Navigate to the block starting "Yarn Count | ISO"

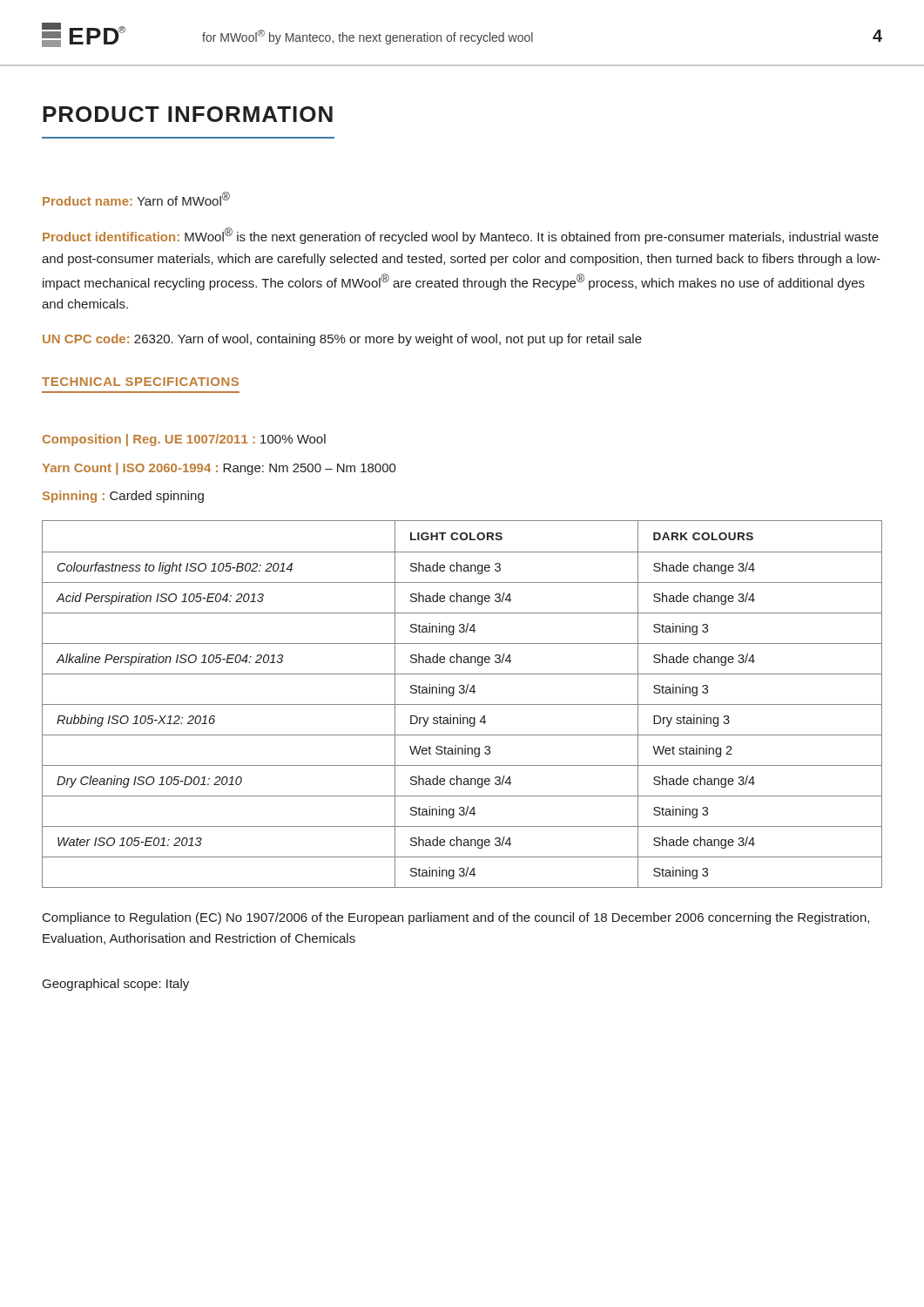(219, 467)
